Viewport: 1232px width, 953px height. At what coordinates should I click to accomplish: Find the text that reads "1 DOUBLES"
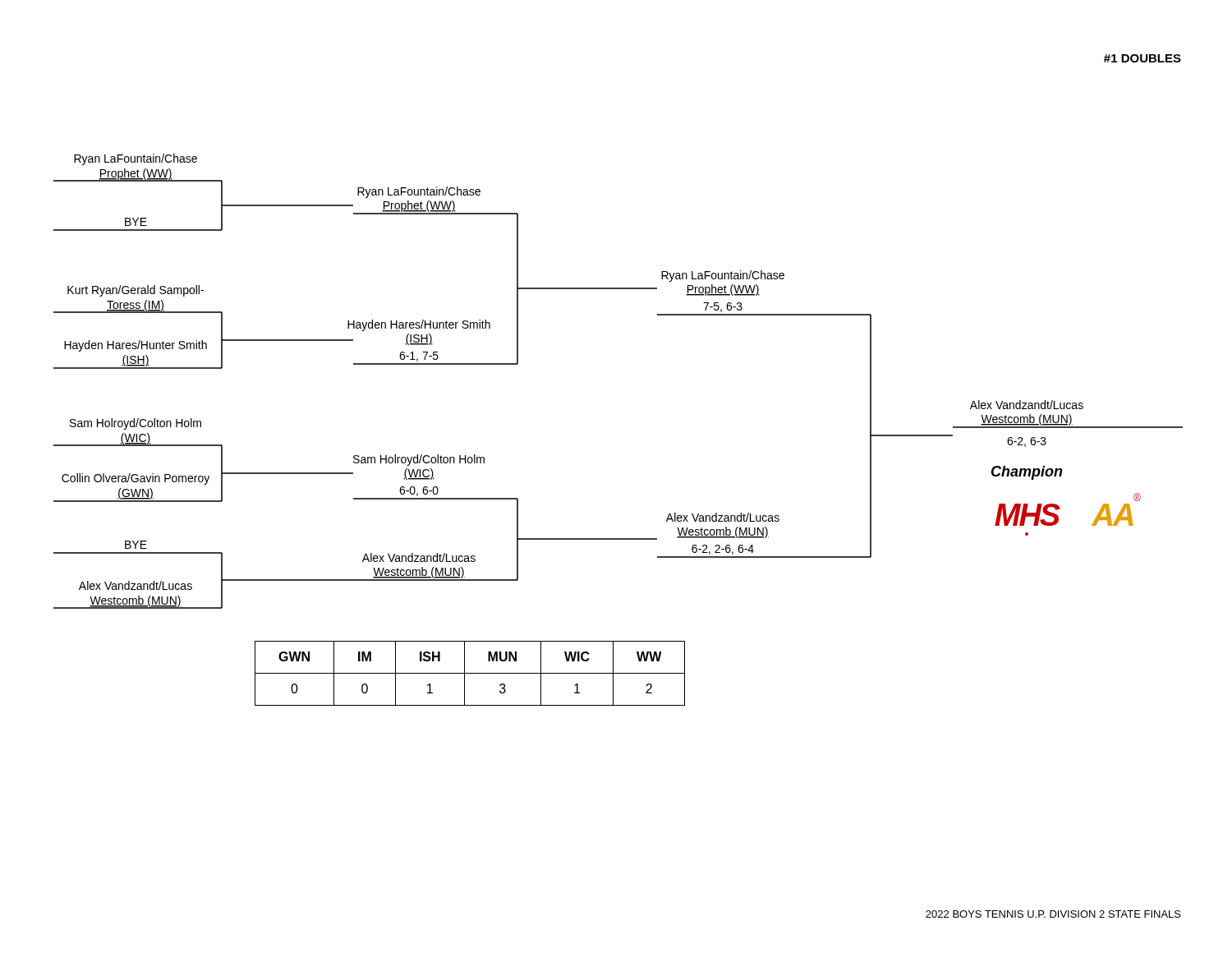[x=1142, y=58]
